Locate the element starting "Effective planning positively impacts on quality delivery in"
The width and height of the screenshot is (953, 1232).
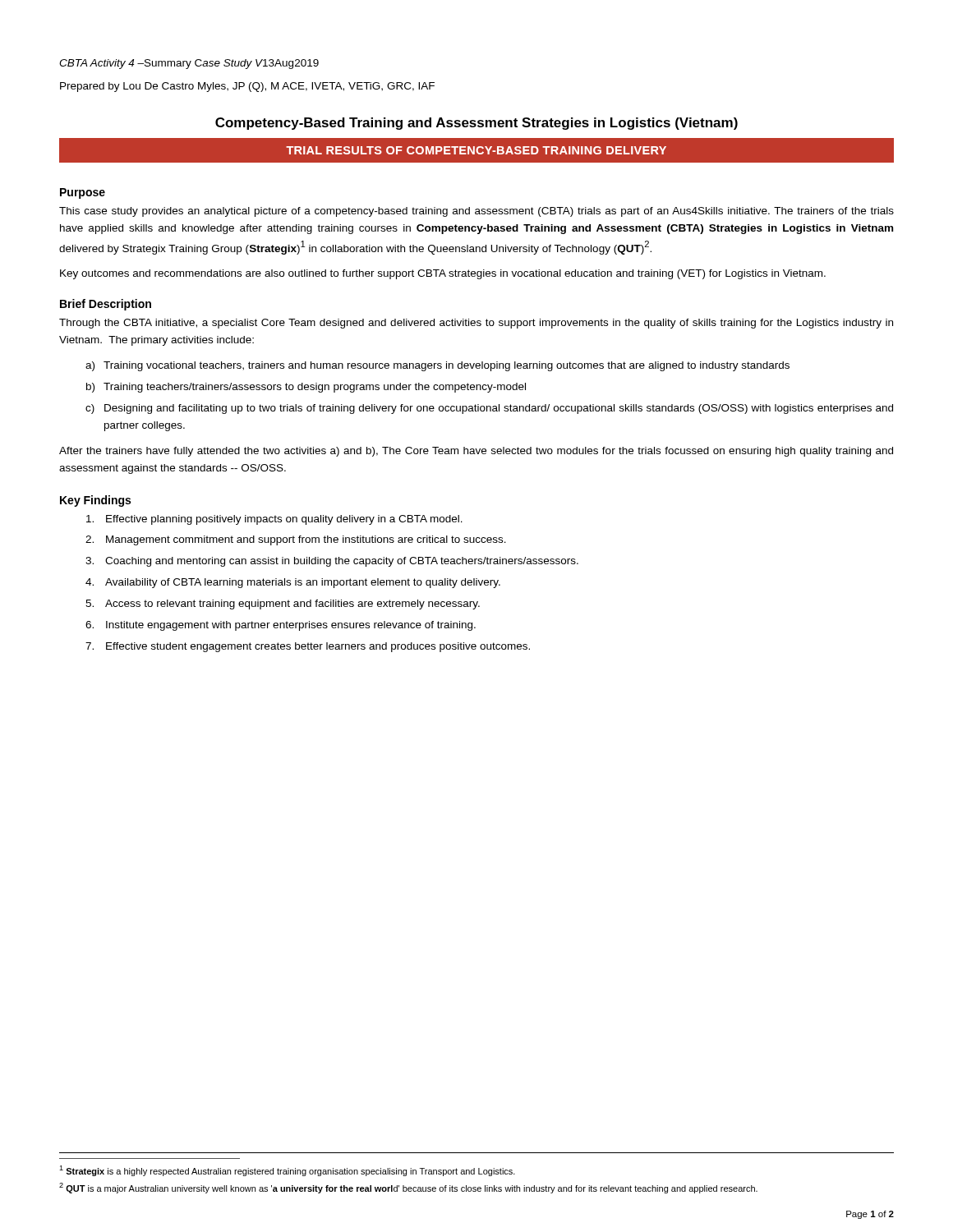274,519
